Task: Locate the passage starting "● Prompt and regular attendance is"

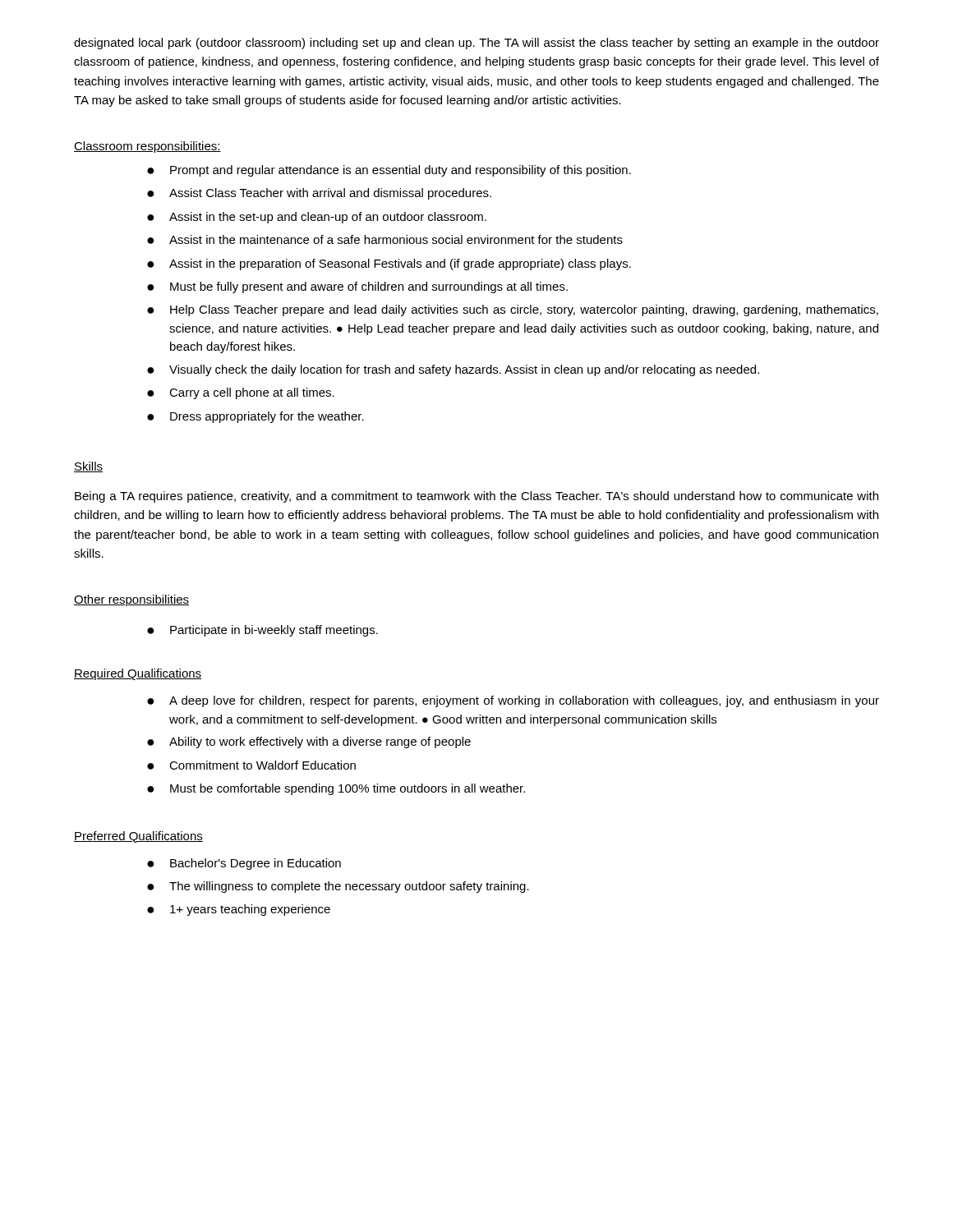Action: [500, 171]
